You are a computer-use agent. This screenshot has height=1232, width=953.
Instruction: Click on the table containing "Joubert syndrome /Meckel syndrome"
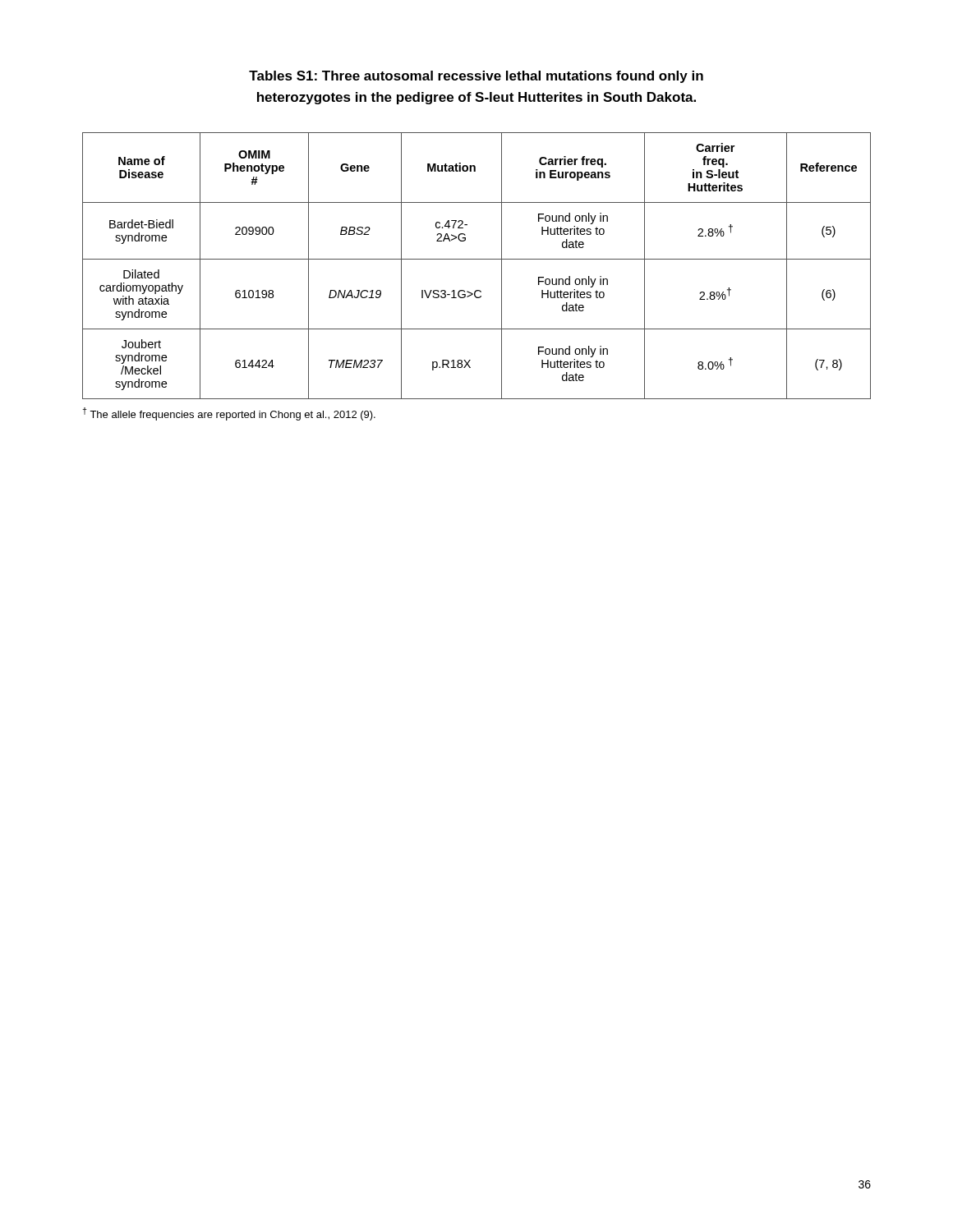(476, 265)
